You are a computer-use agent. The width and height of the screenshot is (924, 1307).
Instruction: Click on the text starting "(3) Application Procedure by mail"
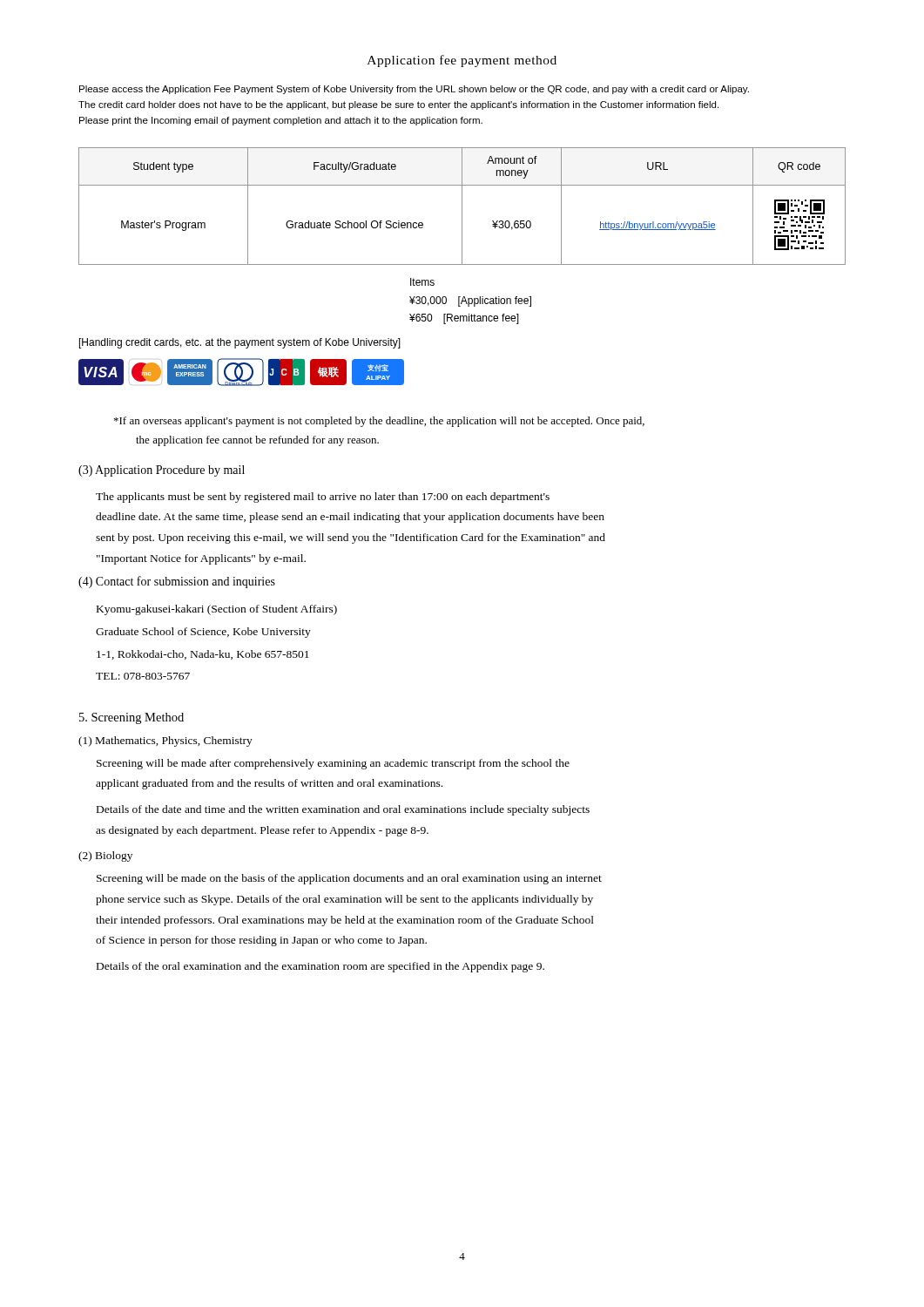pos(162,470)
